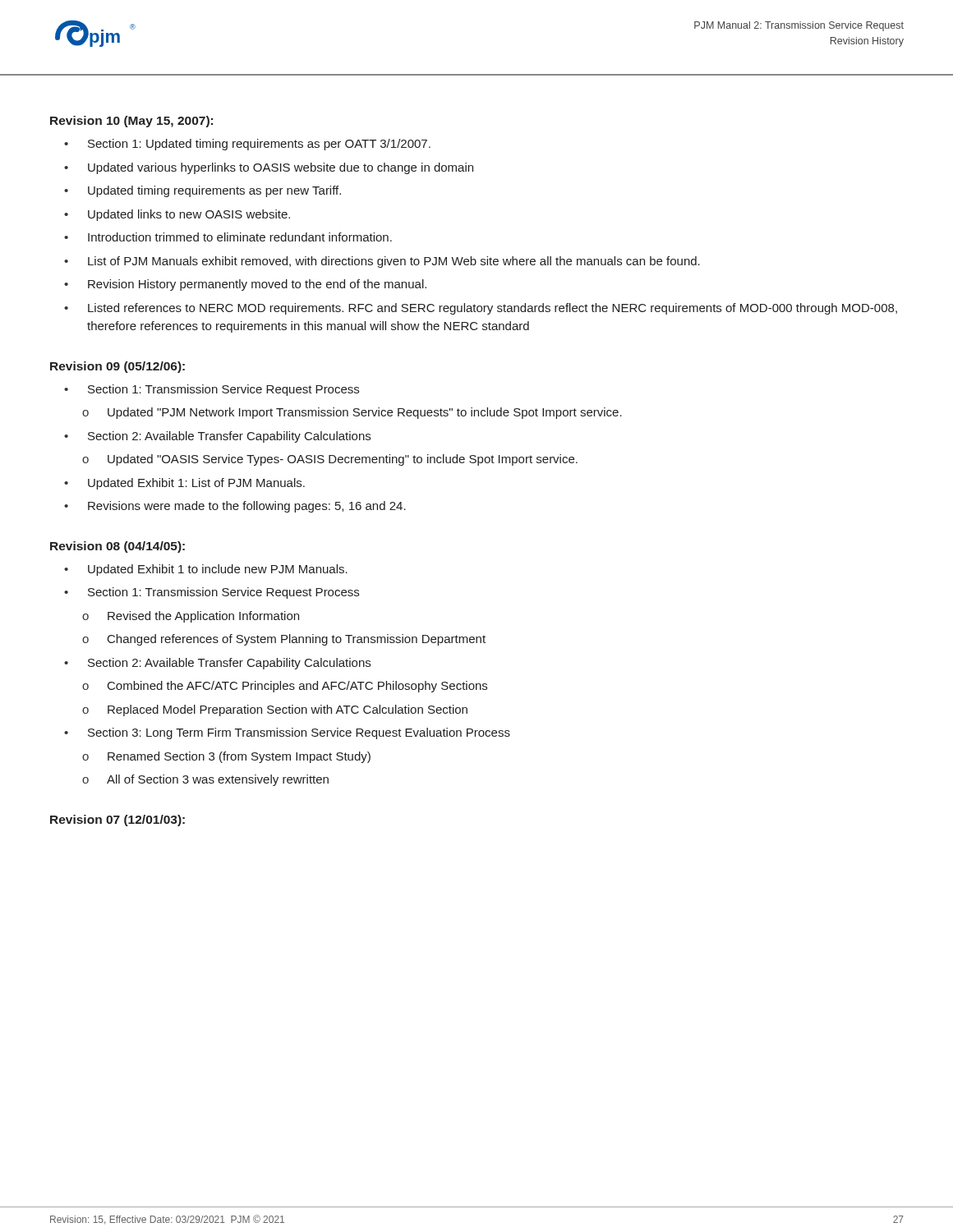Image resolution: width=953 pixels, height=1232 pixels.
Task: Locate the section header that reads "Revision 07 (12/01/03):"
Action: coord(118,819)
